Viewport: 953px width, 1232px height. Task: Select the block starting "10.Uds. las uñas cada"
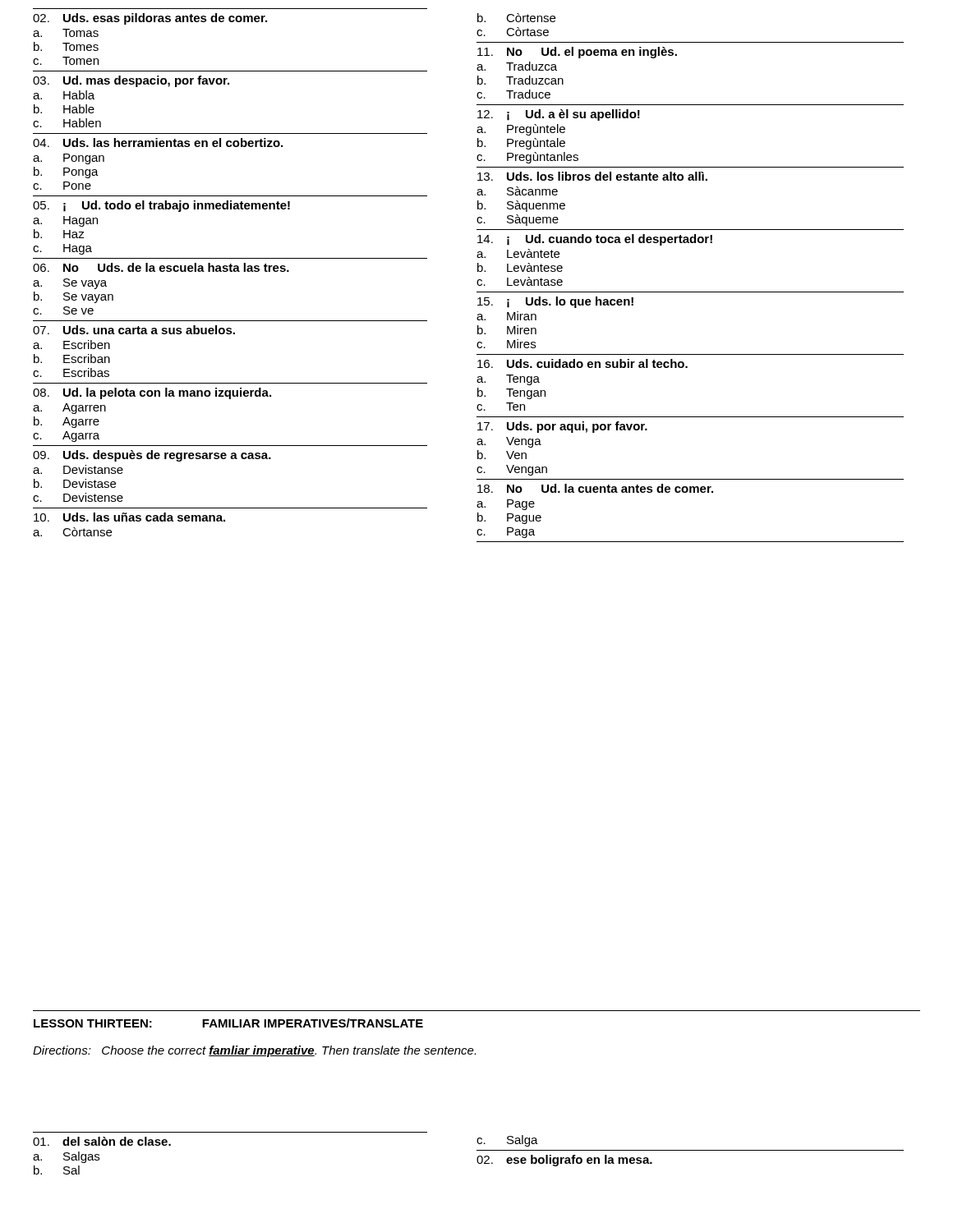tap(230, 524)
